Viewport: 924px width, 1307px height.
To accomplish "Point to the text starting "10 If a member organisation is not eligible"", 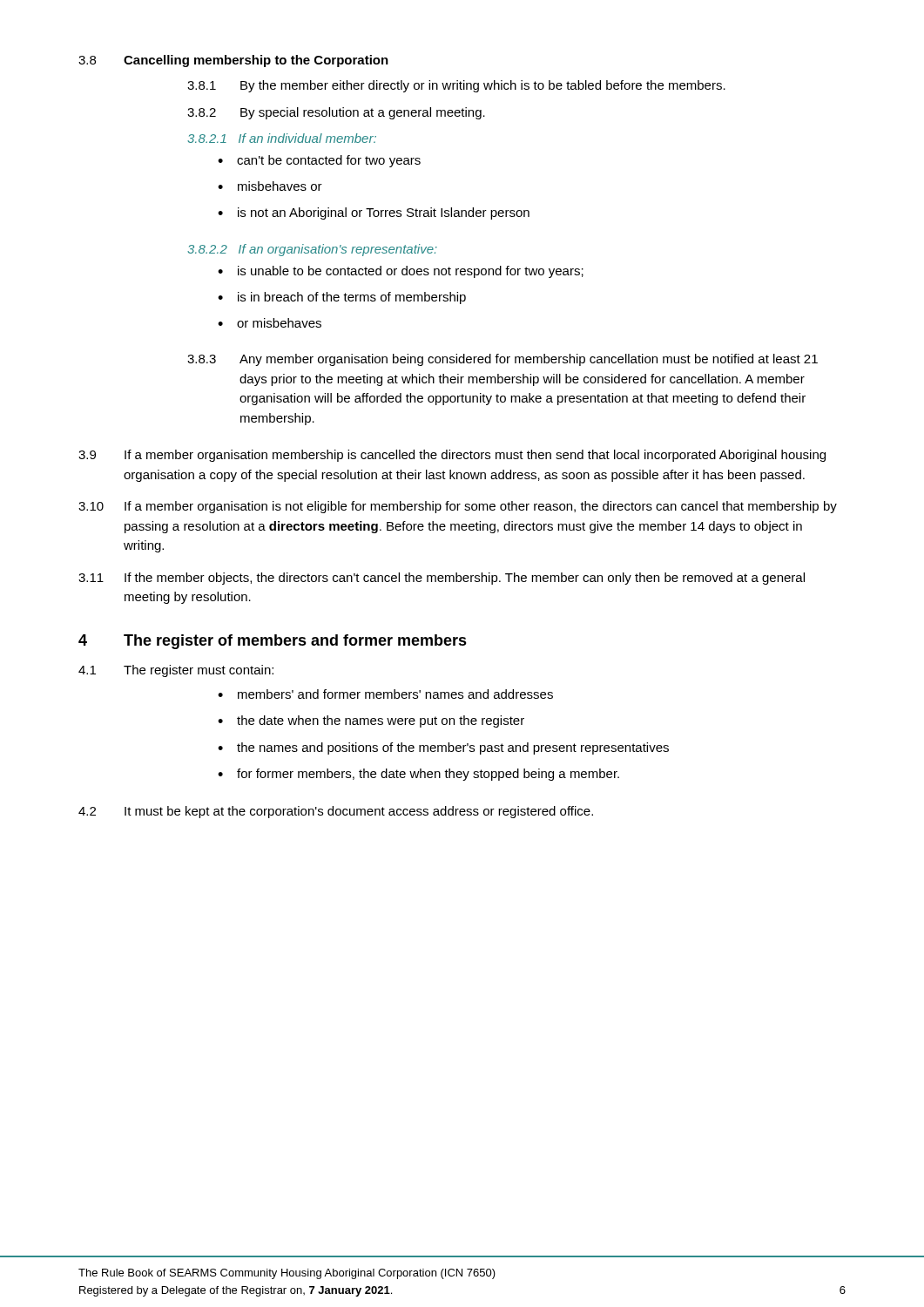I will click(462, 526).
